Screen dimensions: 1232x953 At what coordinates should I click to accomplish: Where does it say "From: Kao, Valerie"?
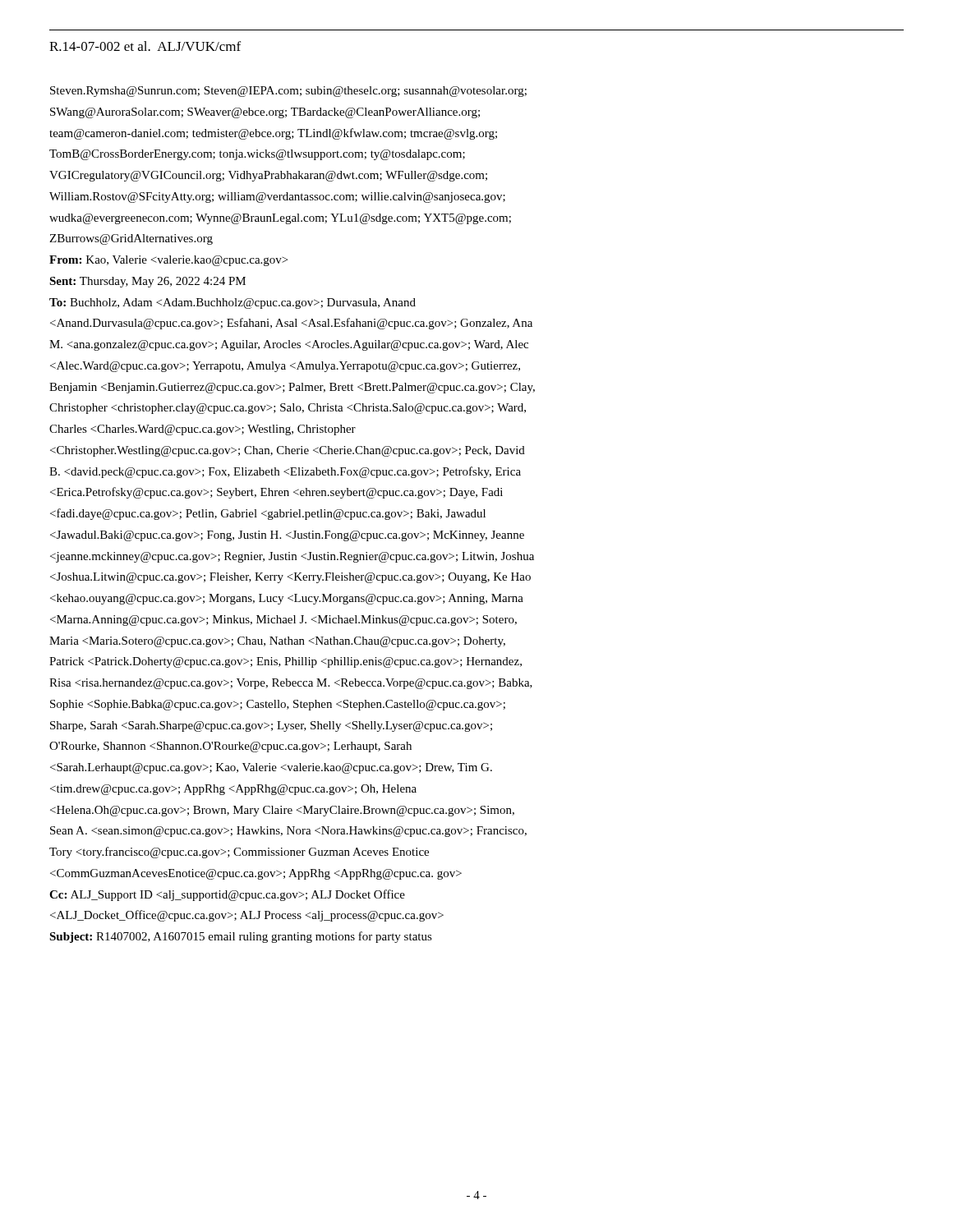click(x=168, y=261)
